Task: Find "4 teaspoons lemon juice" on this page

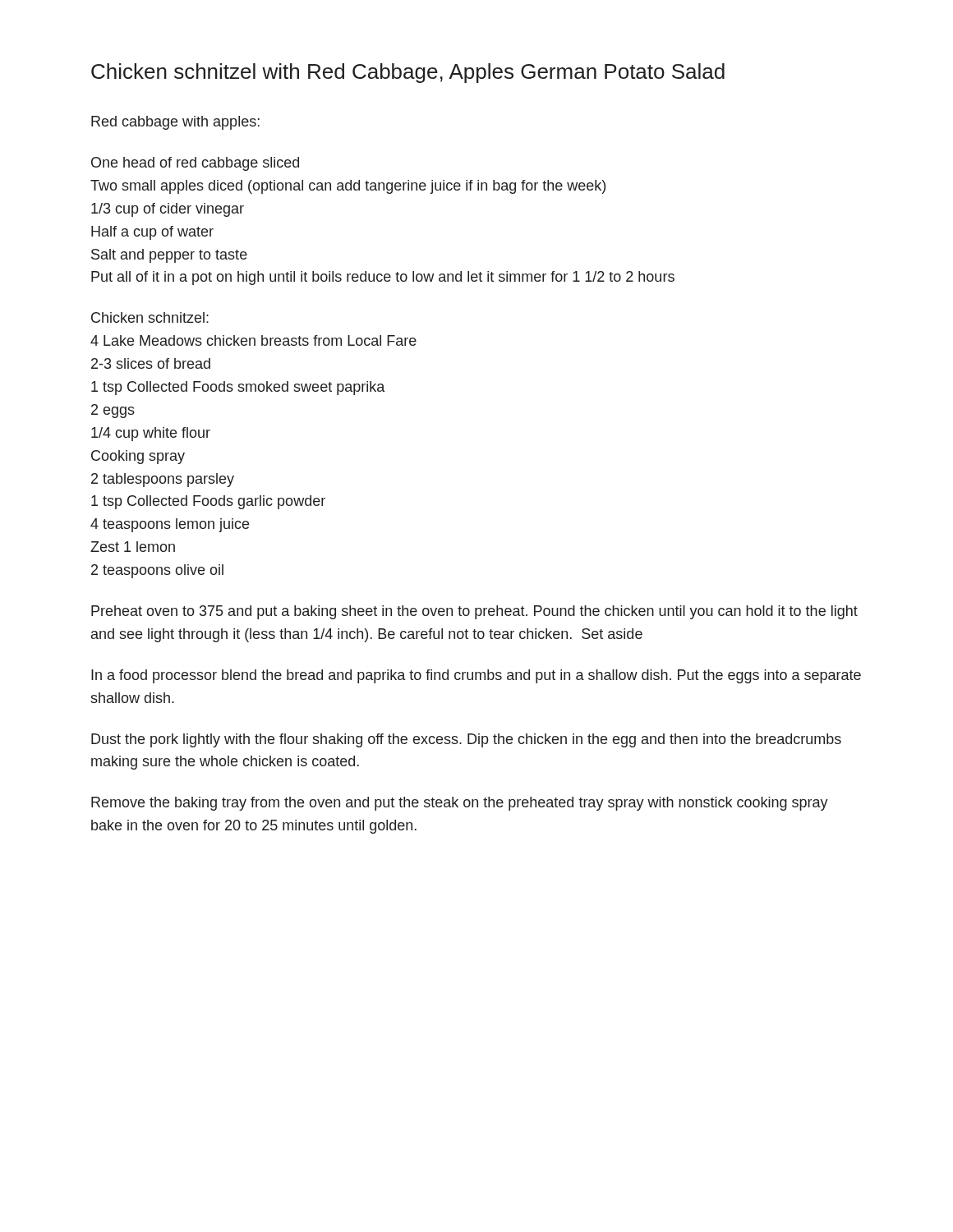Action: coord(170,524)
